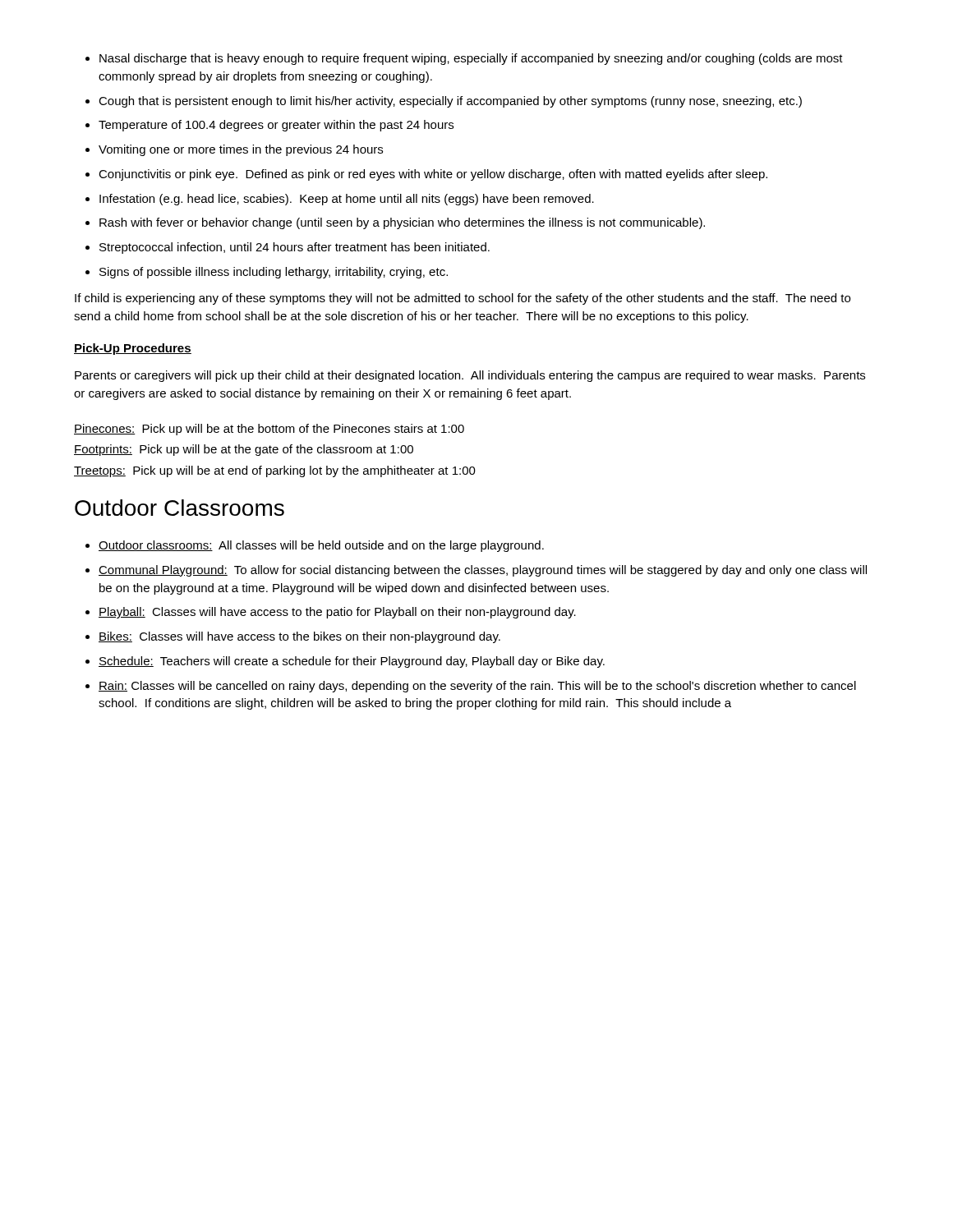Screen dimensions: 1232x953
Task: Find the block on this page that starts "Communal Playground: To allow for social distancing between"
Action: pyautogui.click(x=489, y=579)
